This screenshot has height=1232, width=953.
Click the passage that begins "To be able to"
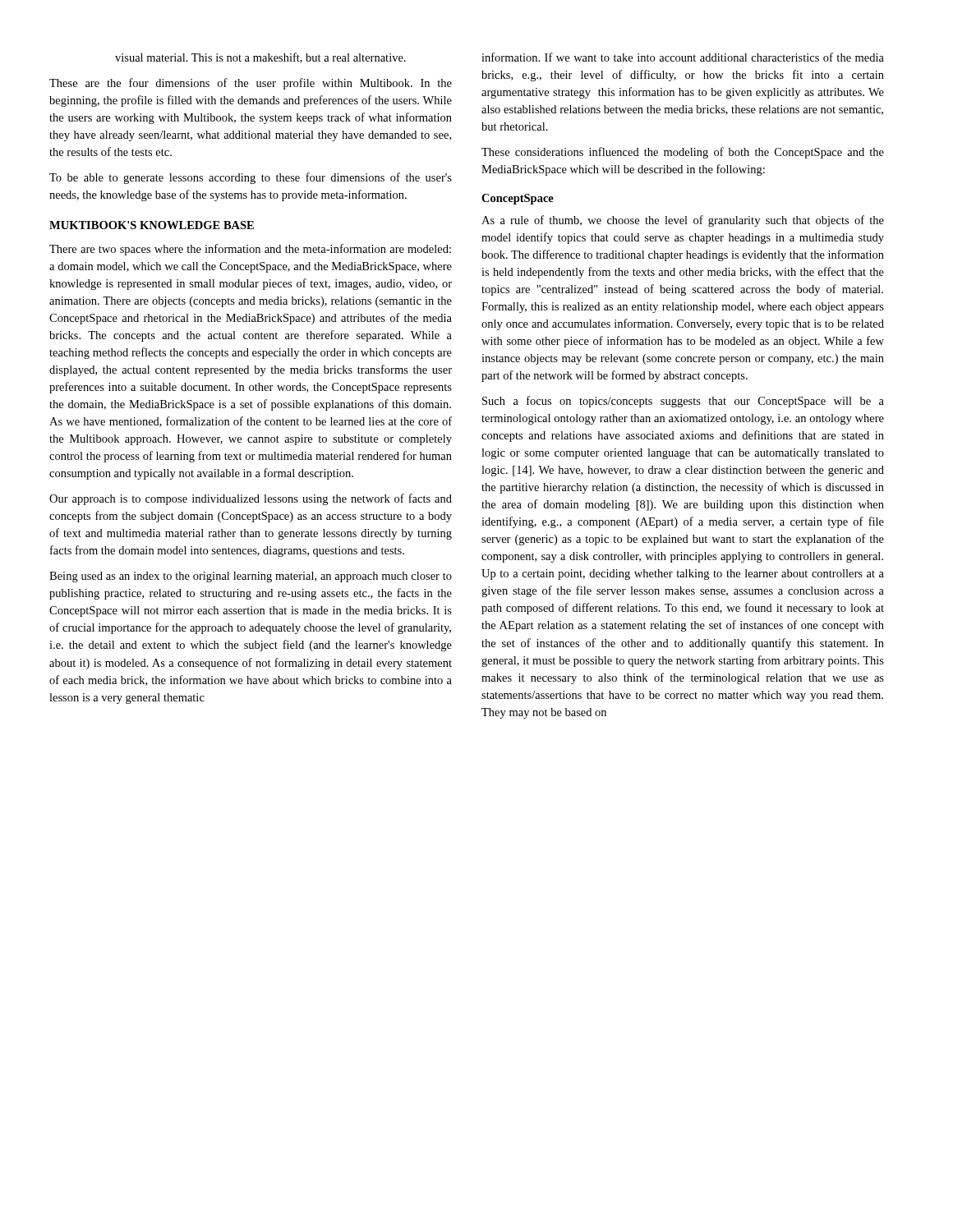pyautogui.click(x=251, y=187)
